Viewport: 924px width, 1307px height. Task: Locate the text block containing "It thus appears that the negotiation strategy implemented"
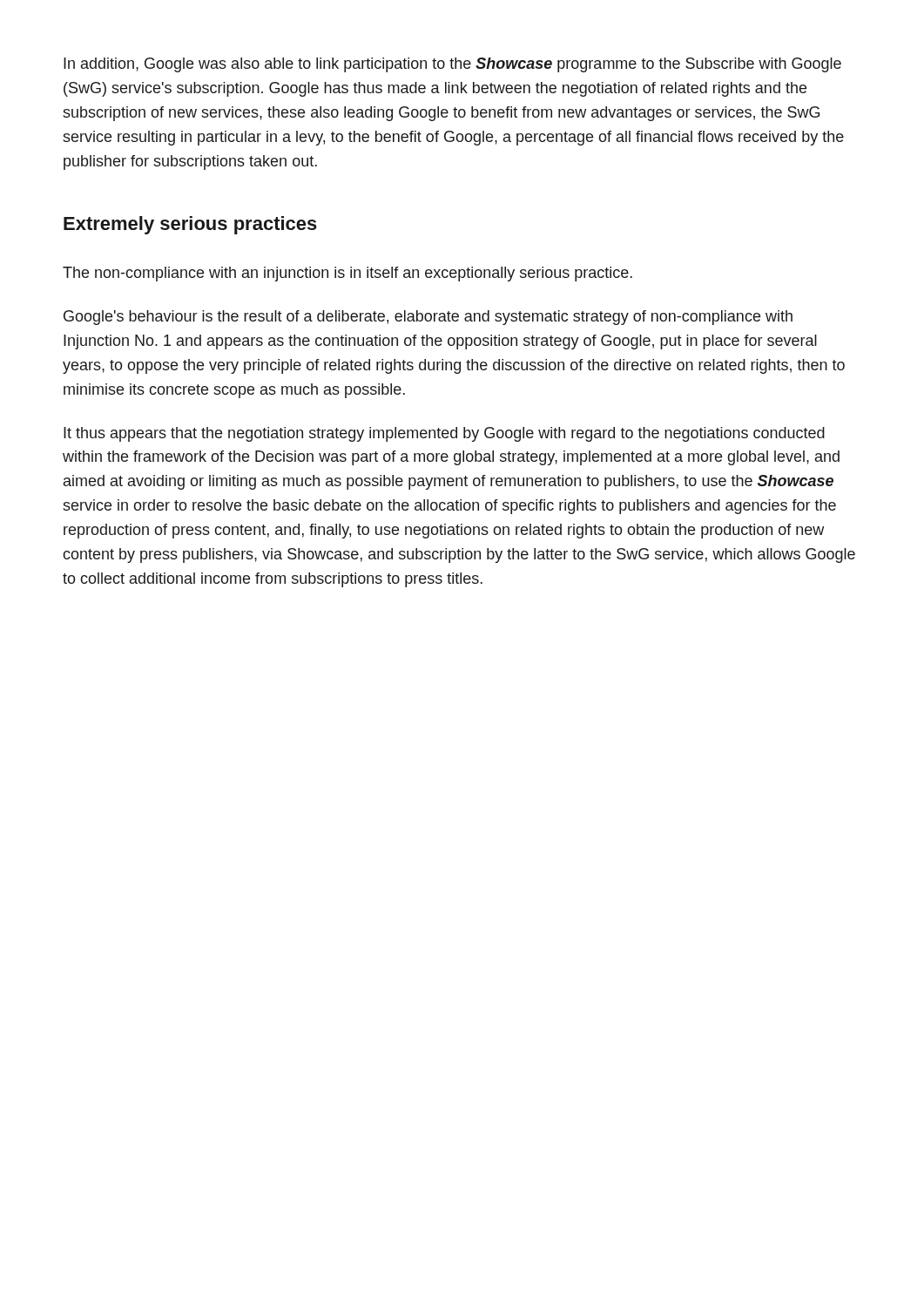coord(459,505)
